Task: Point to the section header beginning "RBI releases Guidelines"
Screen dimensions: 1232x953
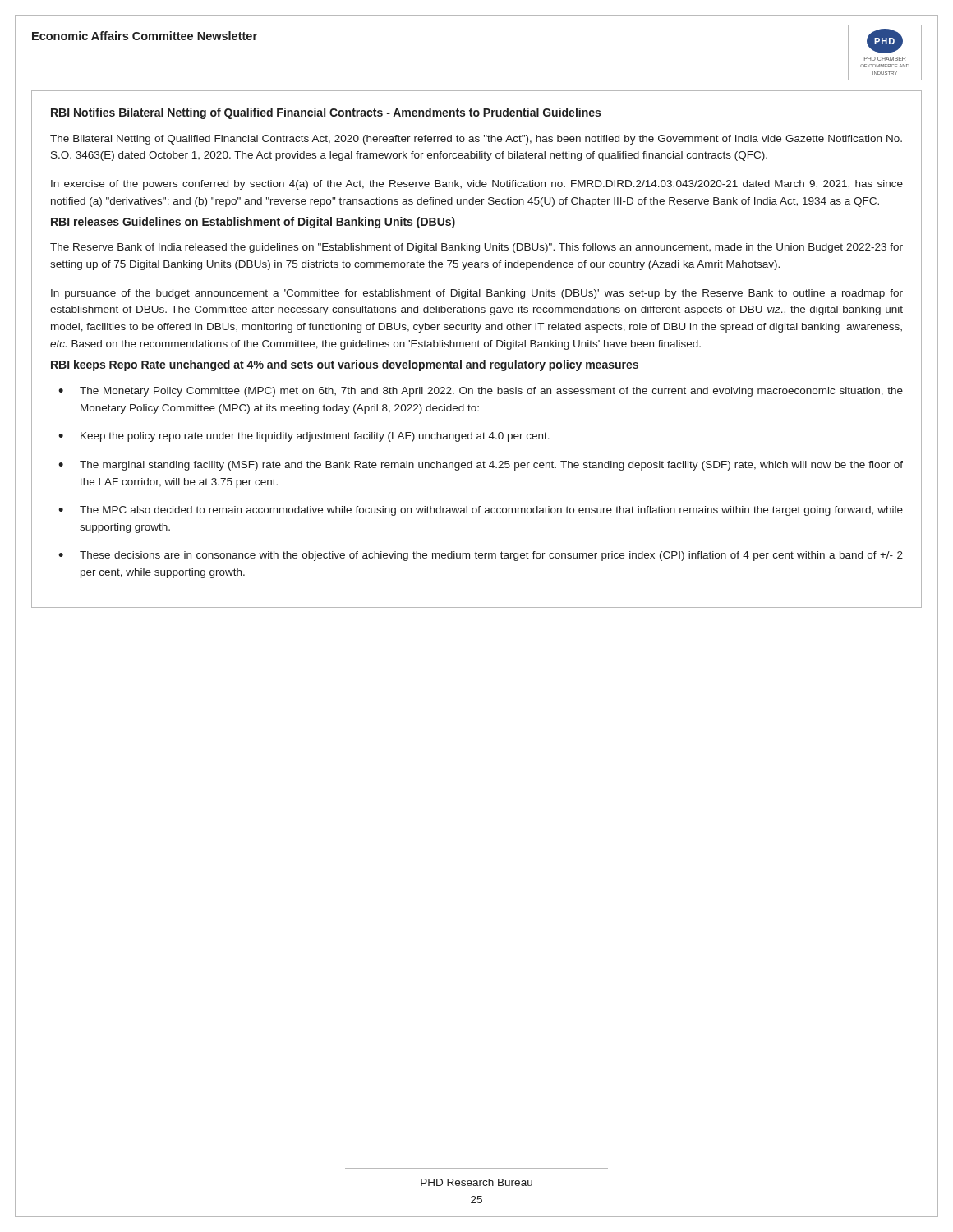Action: (253, 223)
